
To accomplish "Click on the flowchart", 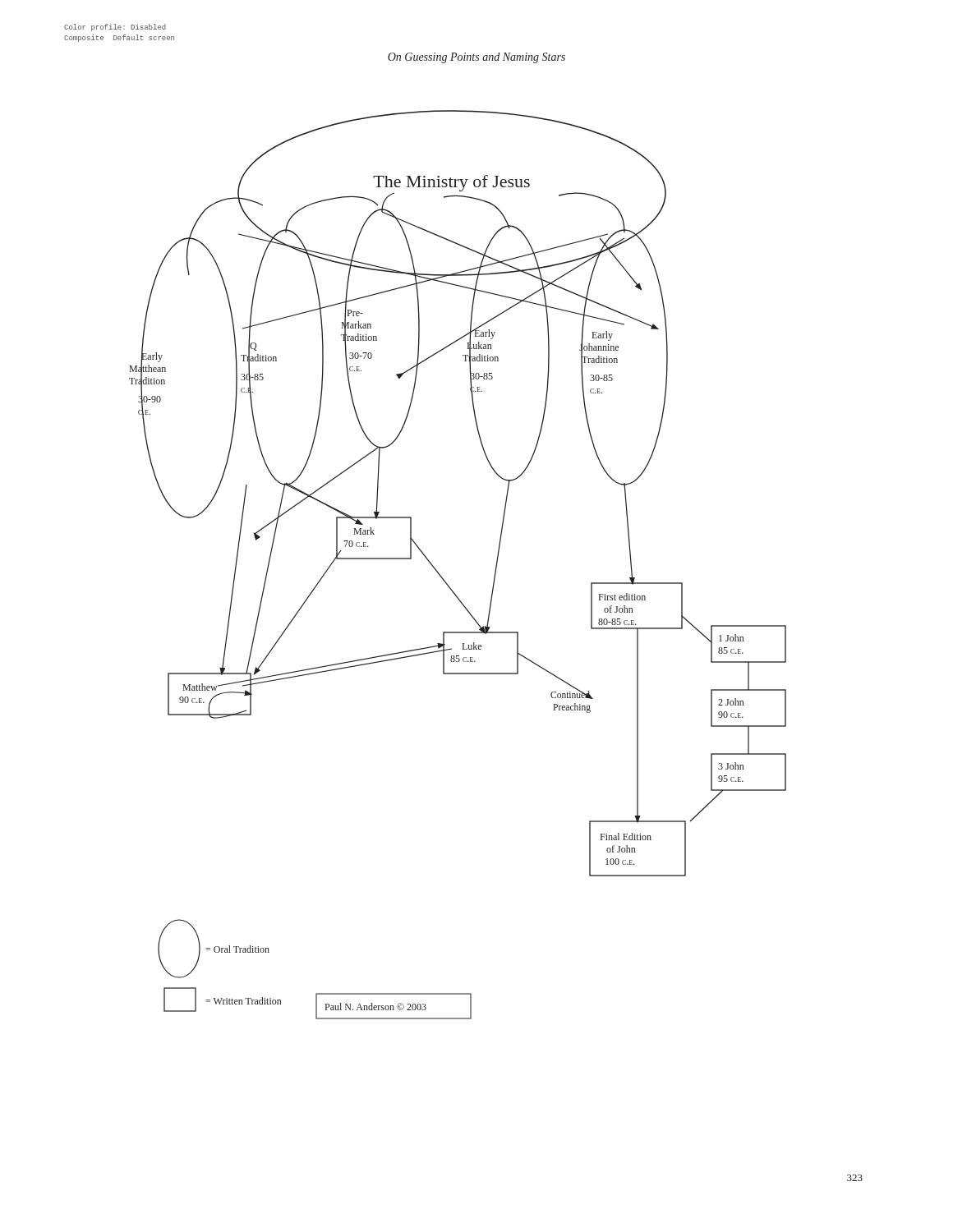I will click(x=452, y=579).
